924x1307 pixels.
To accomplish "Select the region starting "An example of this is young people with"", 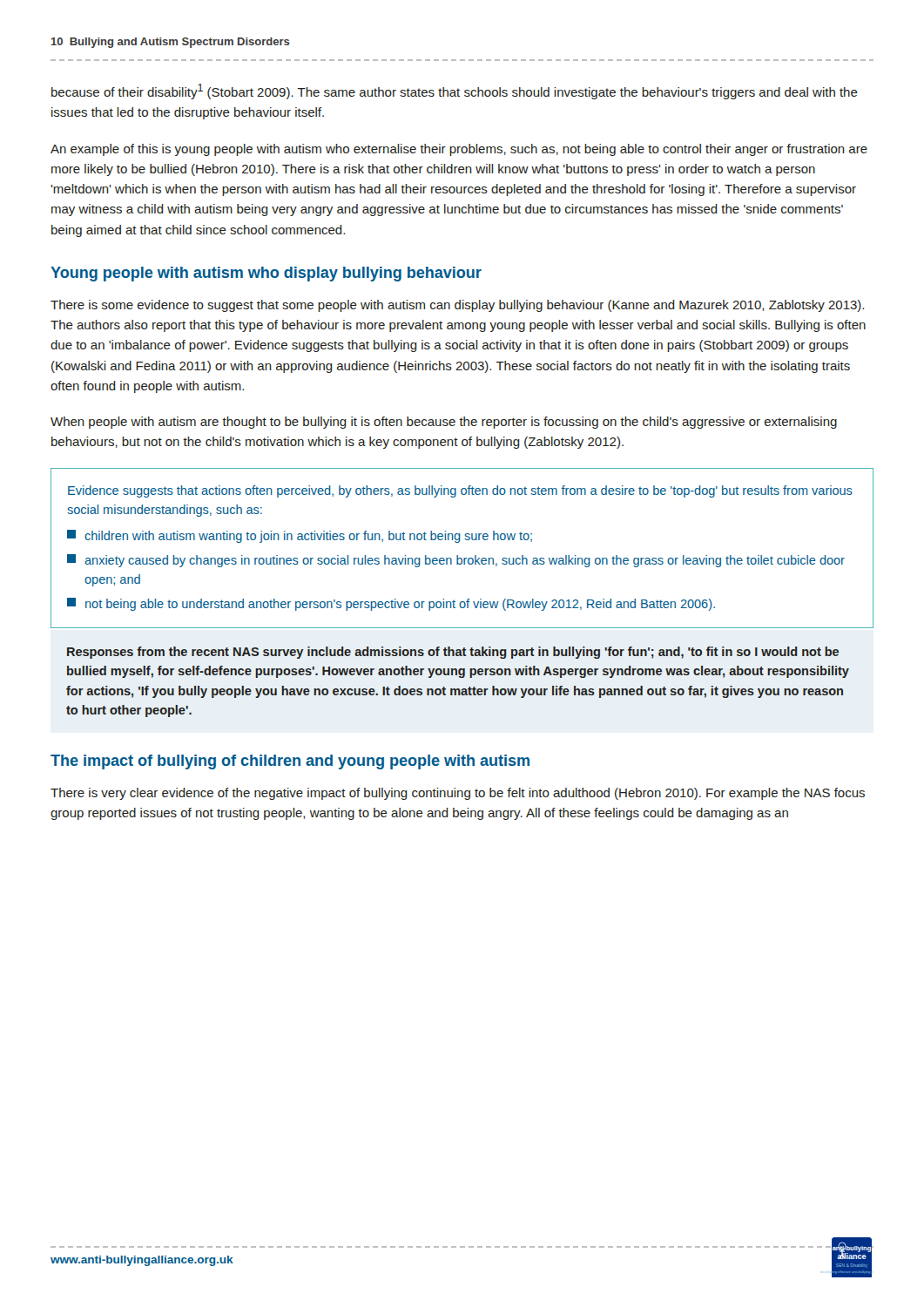I will pyautogui.click(x=459, y=189).
